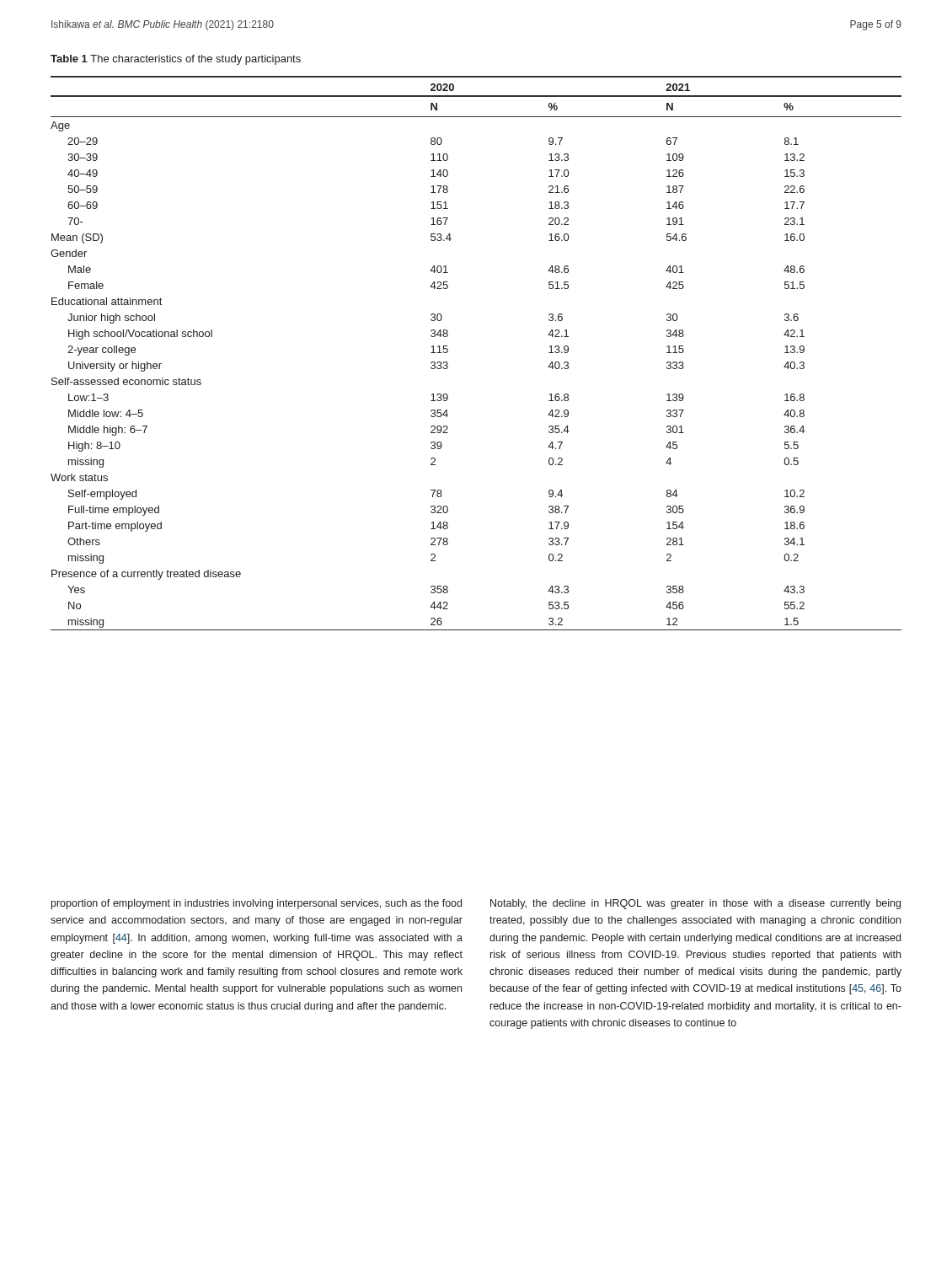Select the table that reads "High: 8–10"
Viewport: 952px width, 1264px height.
476,353
